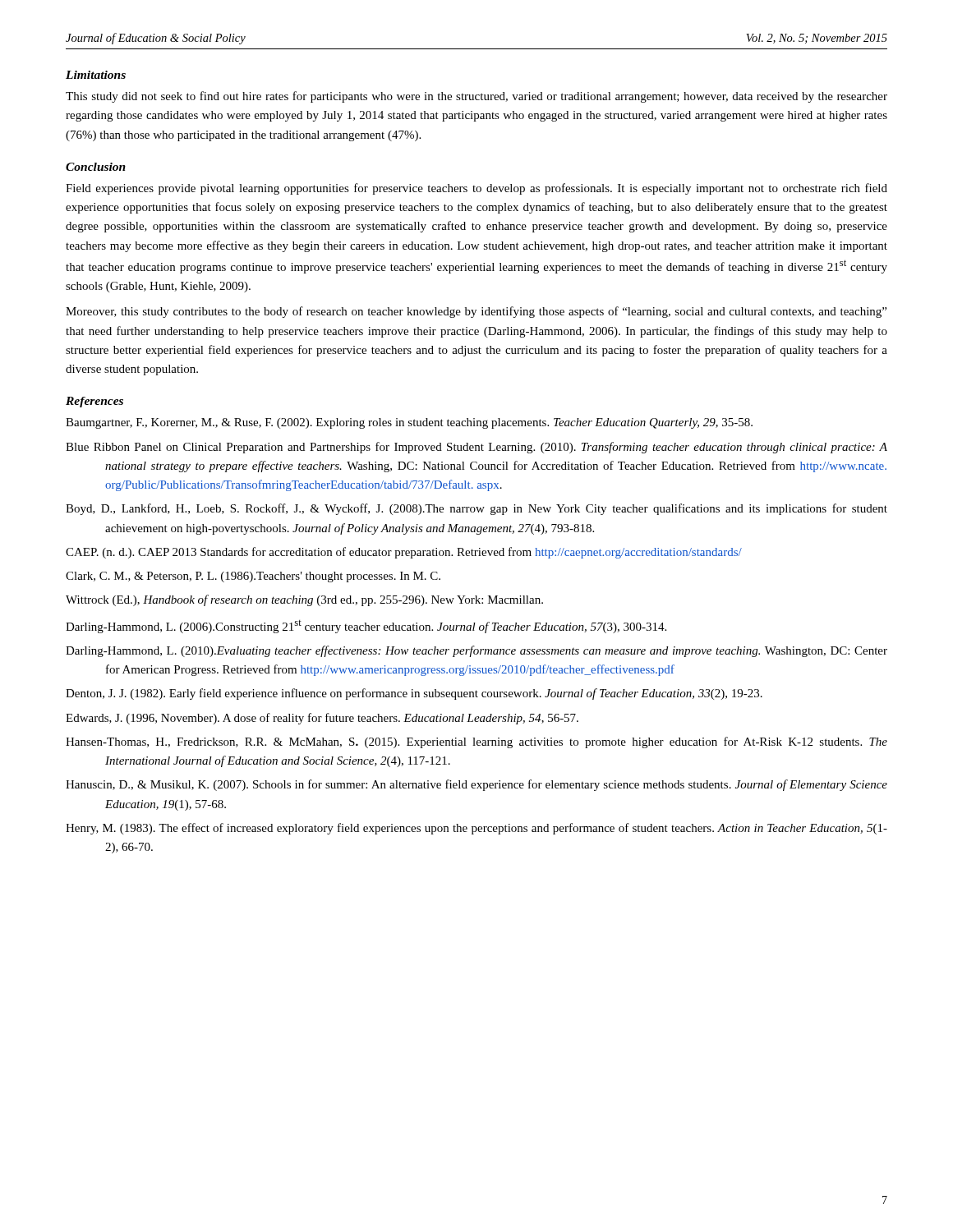
Task: Locate the list item with the text "Clark, C. M., & Peterson, P. L. (1986).Teachers'"
Action: click(253, 576)
